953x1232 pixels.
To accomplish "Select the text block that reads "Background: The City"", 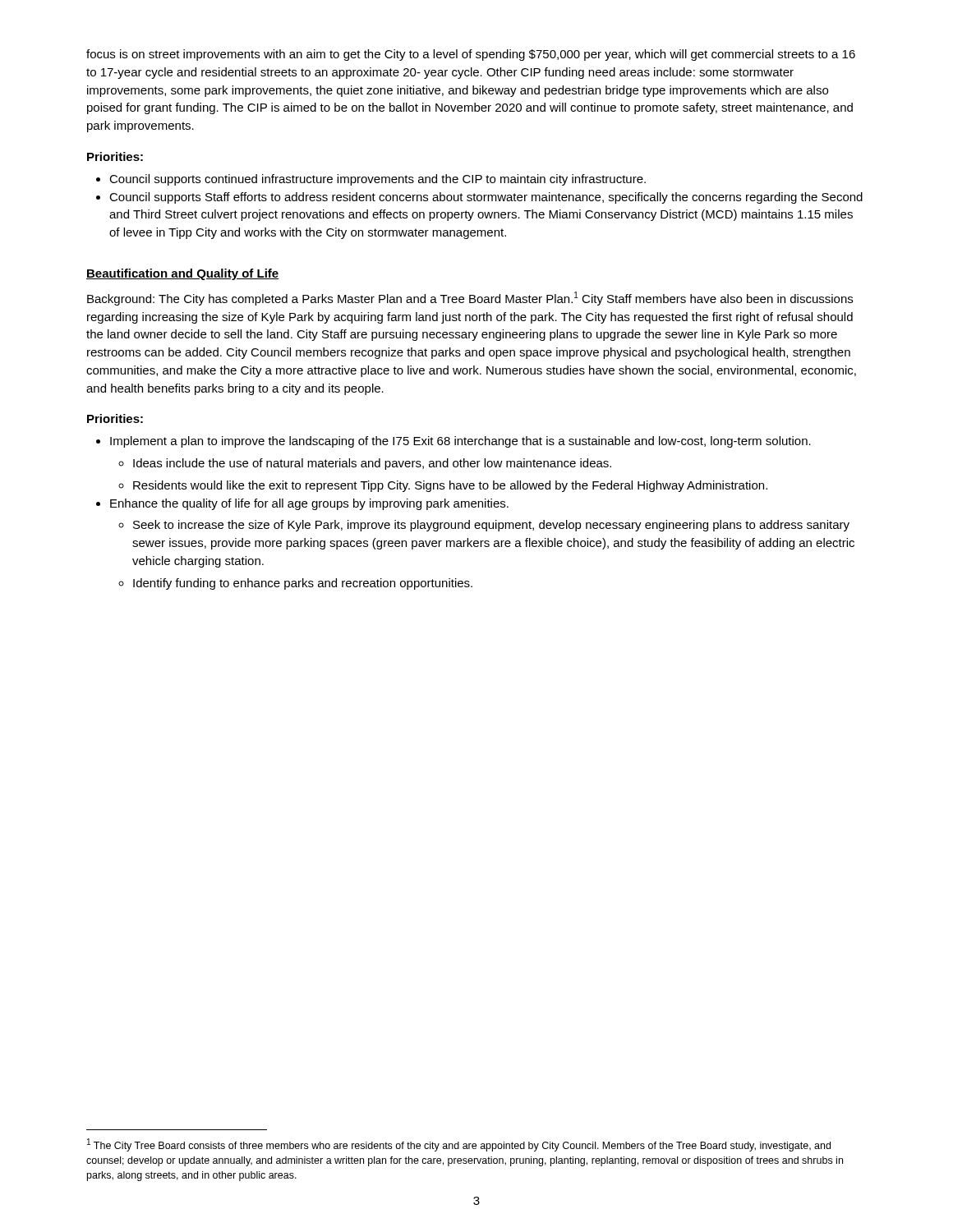I will tap(472, 343).
